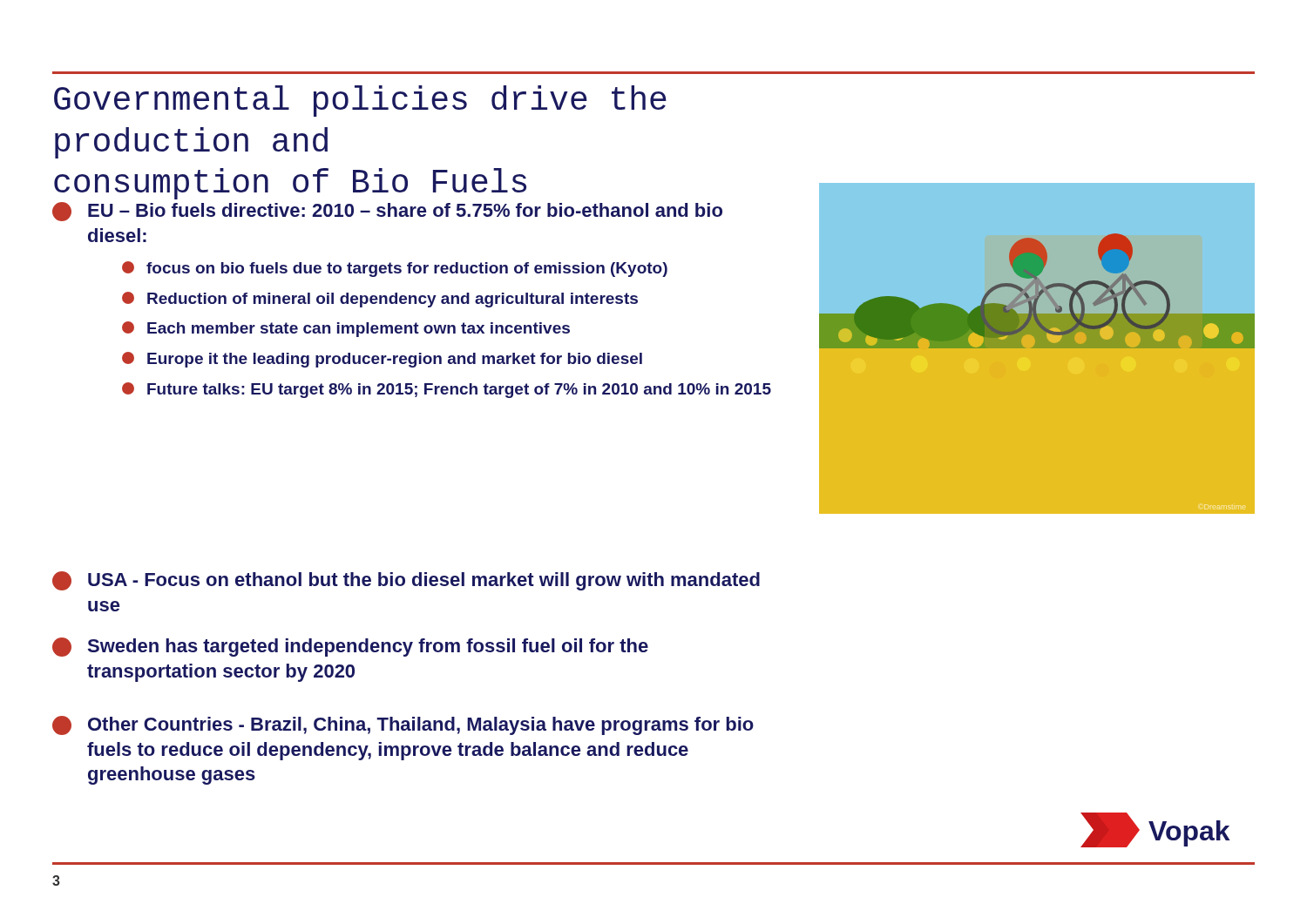
Task: Click on the list item that says "Each member state"
Action: (x=346, y=329)
